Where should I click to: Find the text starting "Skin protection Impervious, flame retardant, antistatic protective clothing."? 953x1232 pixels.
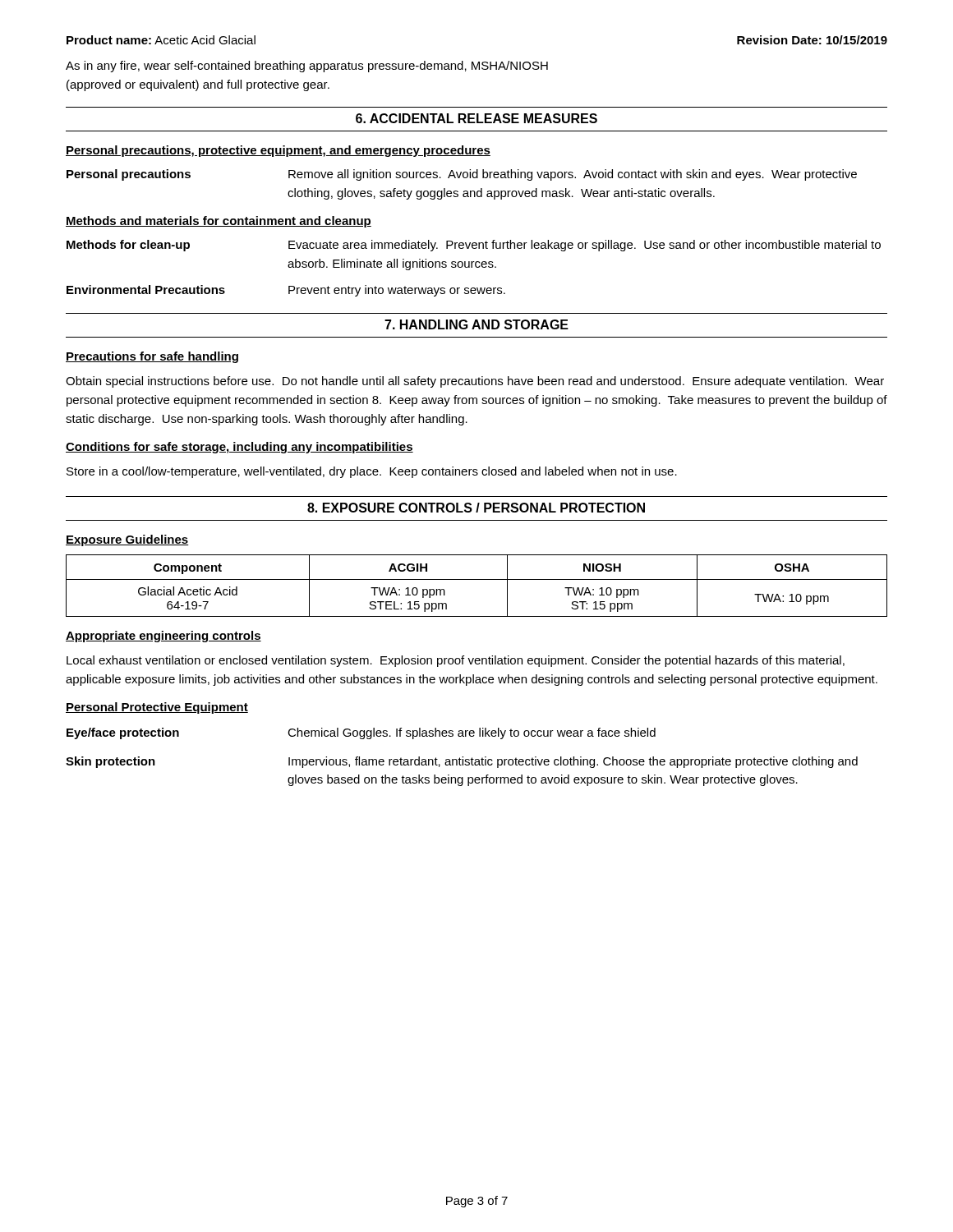click(x=476, y=770)
